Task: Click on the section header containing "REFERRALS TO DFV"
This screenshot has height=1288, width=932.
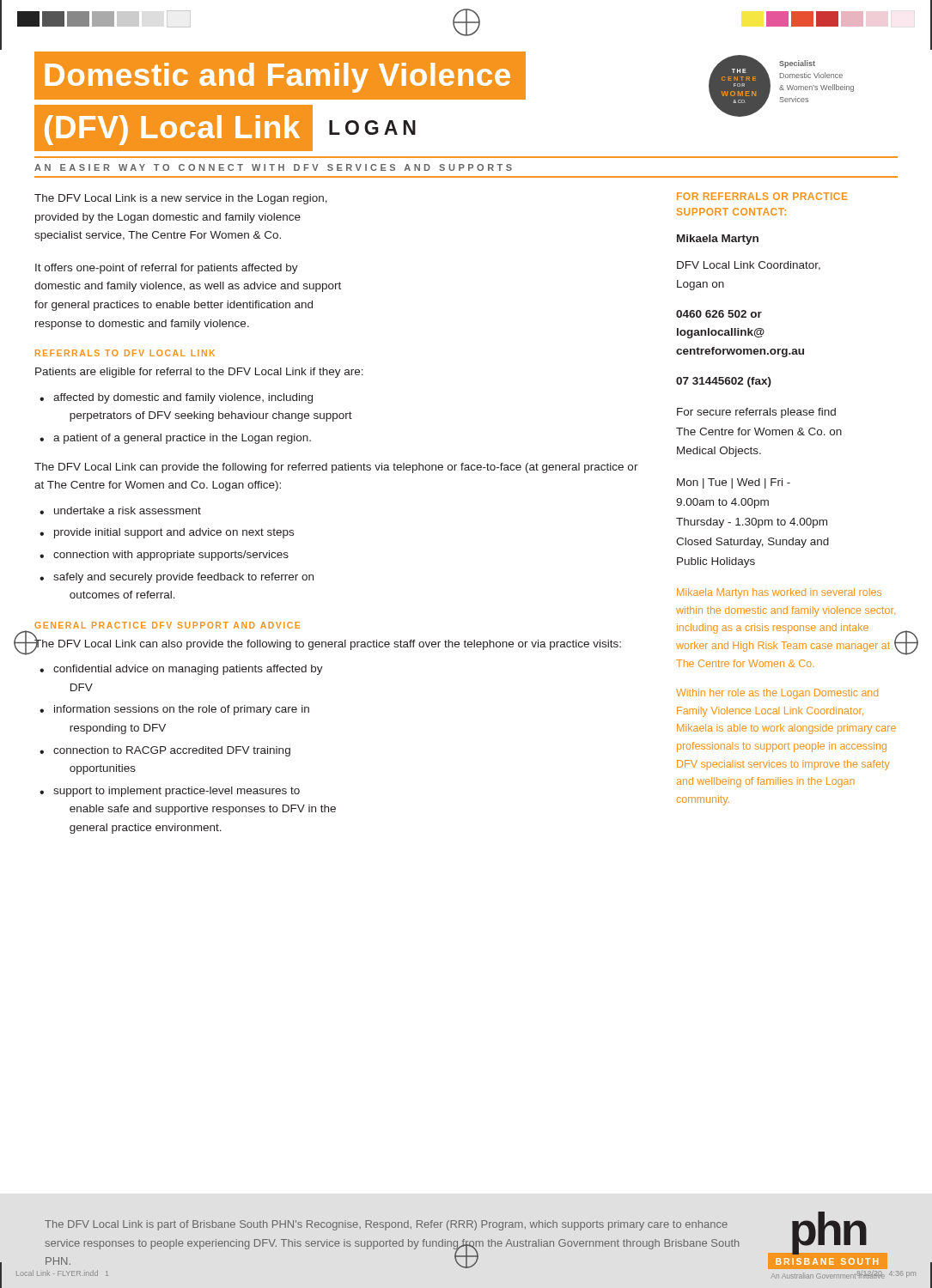Action: [125, 353]
